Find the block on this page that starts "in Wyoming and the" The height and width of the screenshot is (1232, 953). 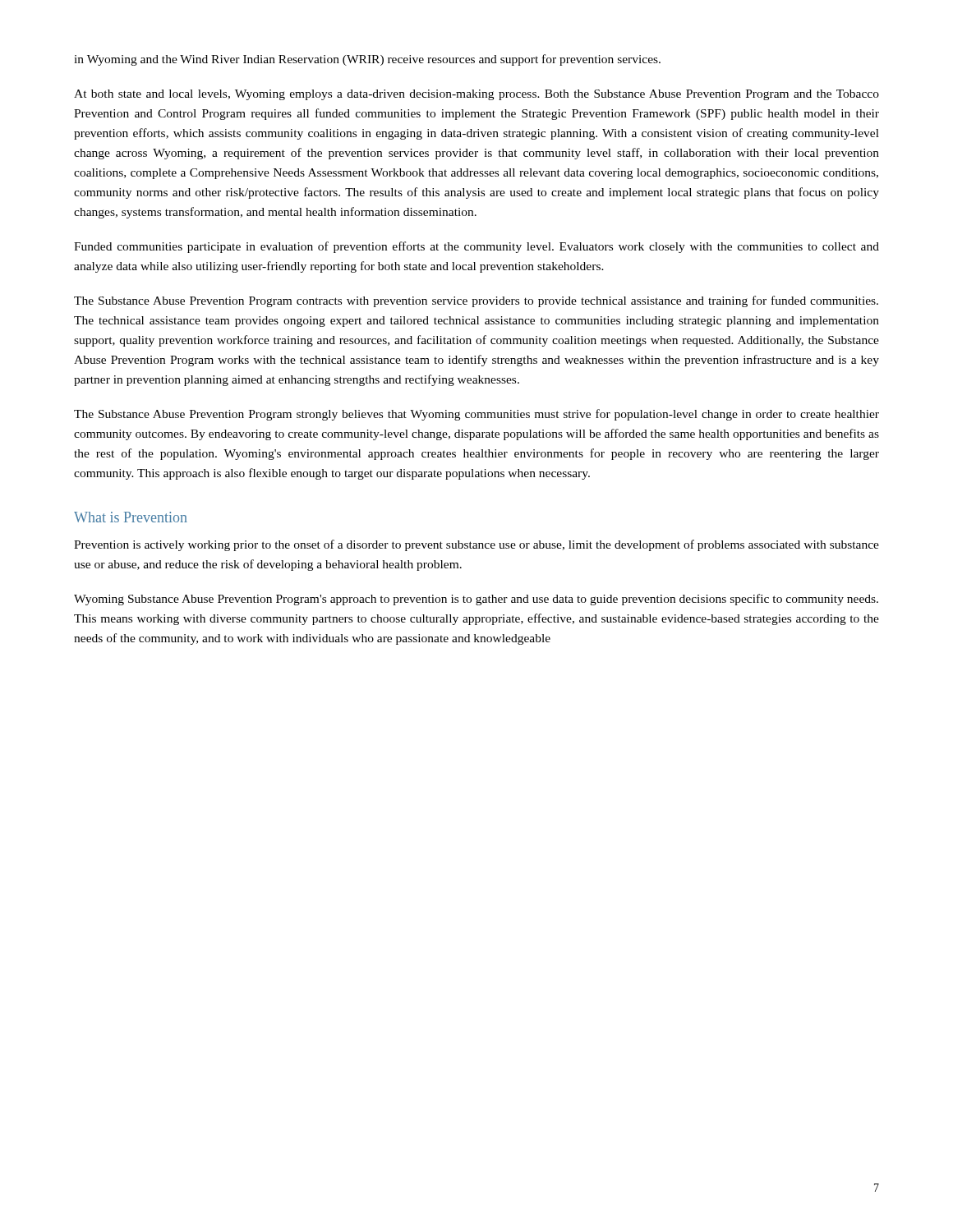(x=368, y=59)
